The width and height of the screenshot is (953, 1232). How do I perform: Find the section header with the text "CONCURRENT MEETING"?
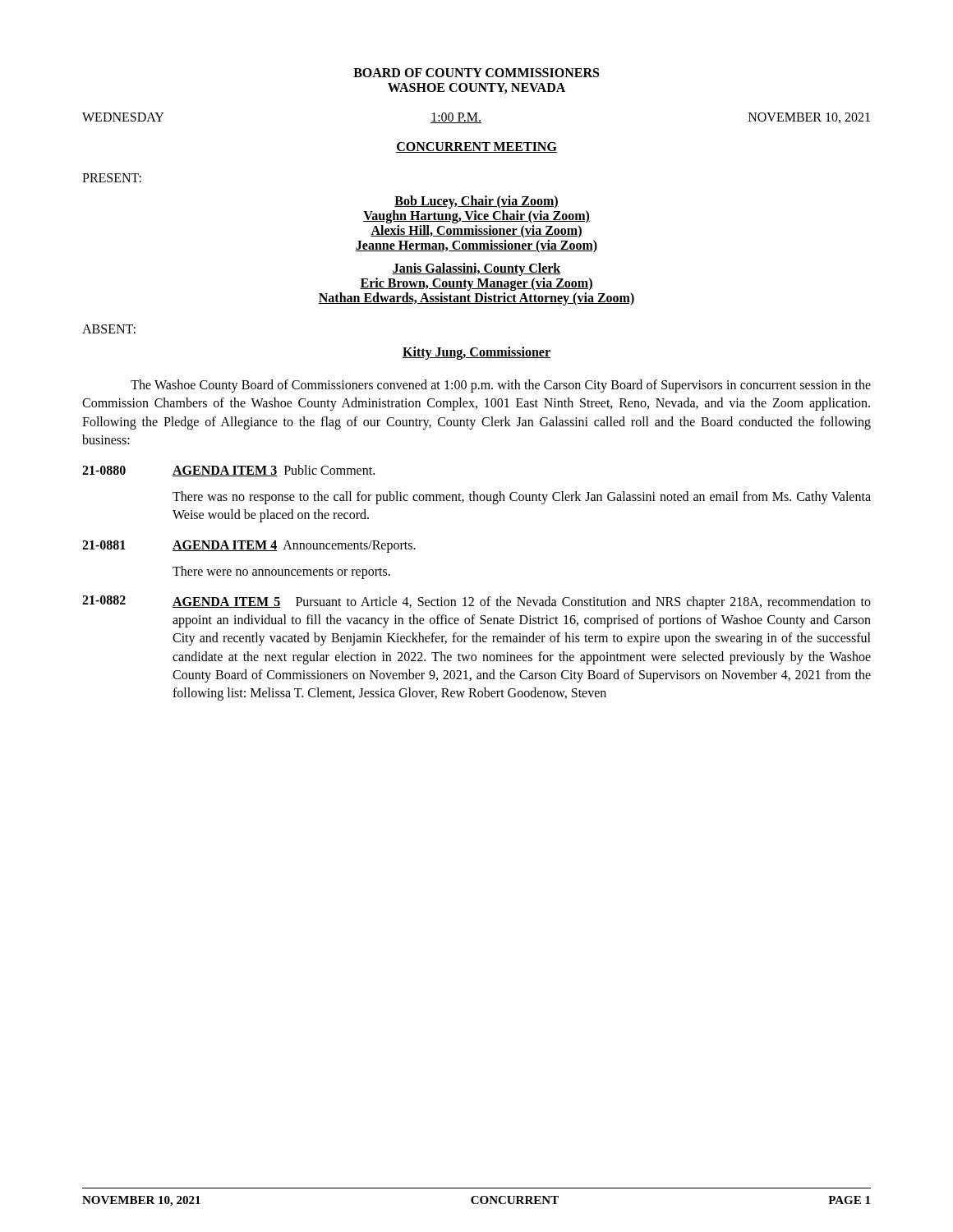click(476, 147)
